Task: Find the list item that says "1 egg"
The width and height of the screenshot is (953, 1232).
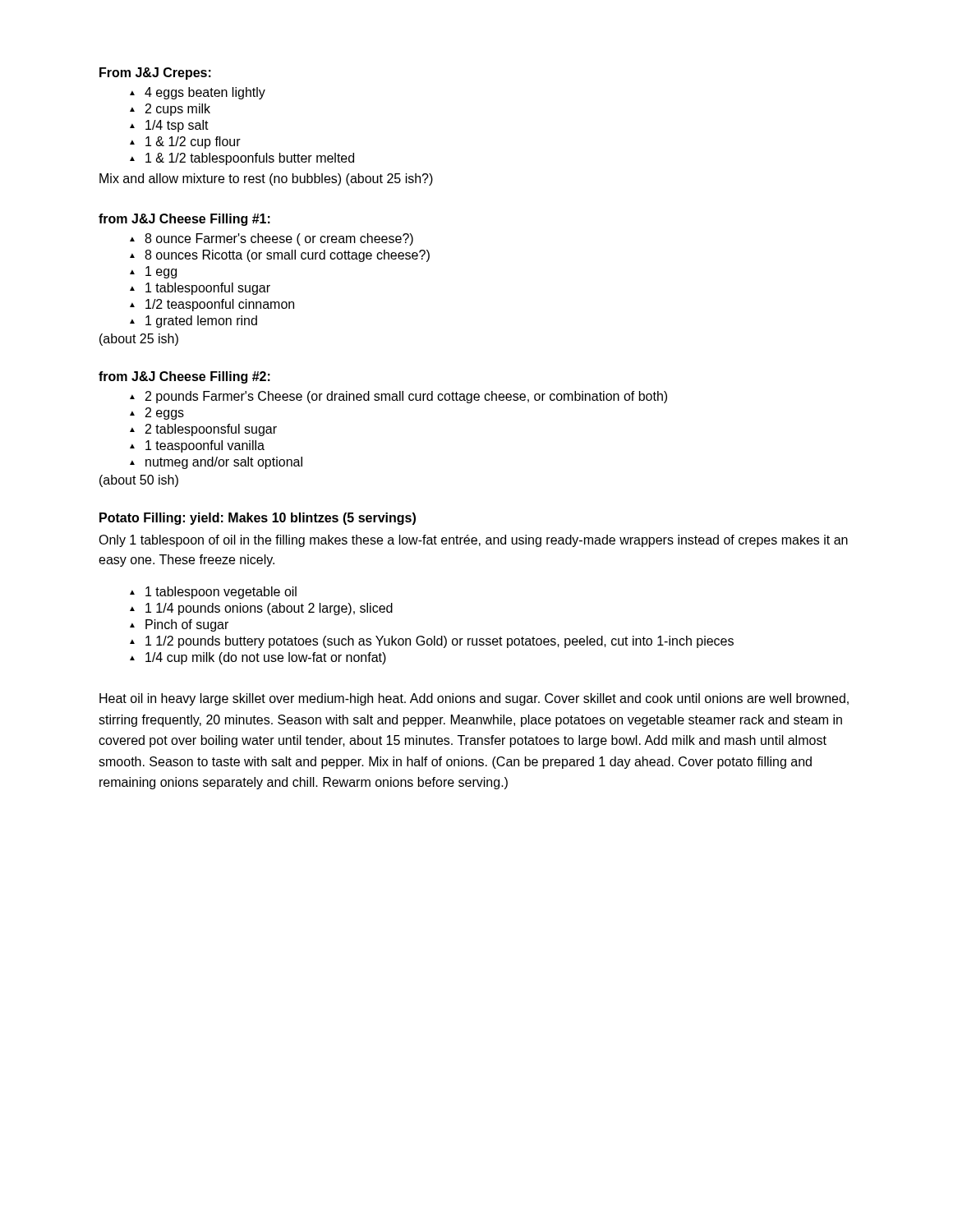Action: click(161, 271)
